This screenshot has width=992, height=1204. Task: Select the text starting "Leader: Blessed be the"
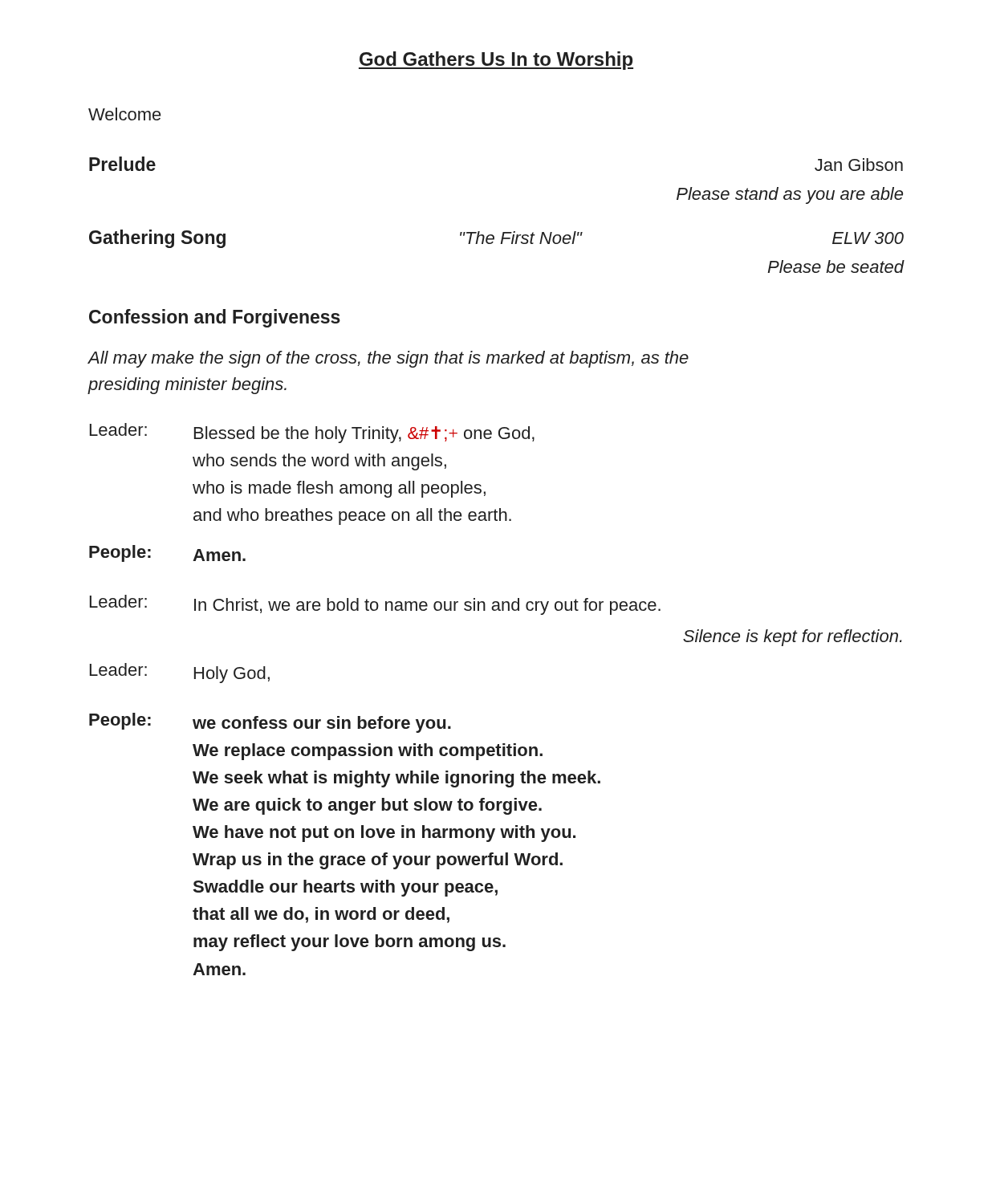tap(312, 433)
